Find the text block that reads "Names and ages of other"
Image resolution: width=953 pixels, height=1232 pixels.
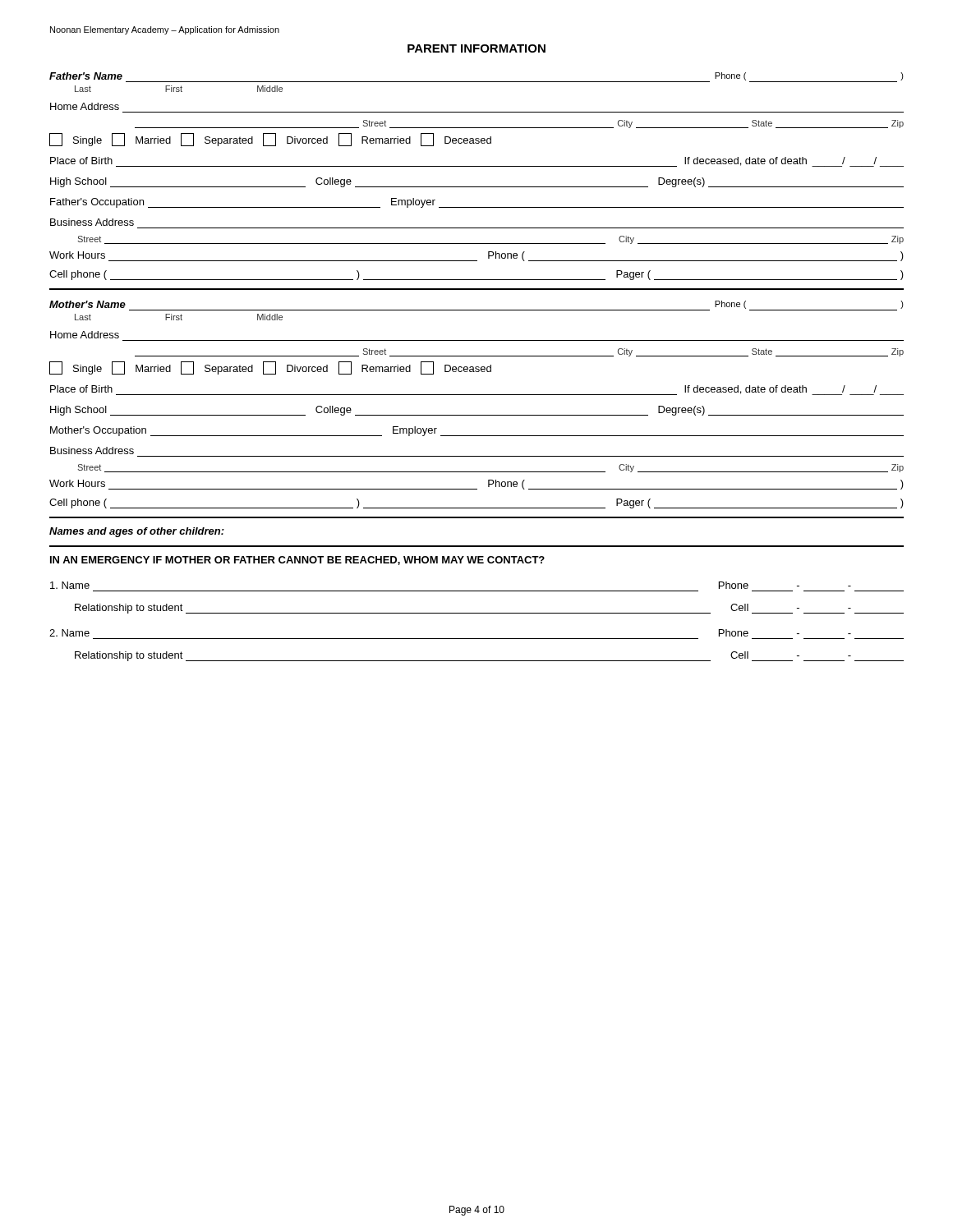click(x=137, y=531)
